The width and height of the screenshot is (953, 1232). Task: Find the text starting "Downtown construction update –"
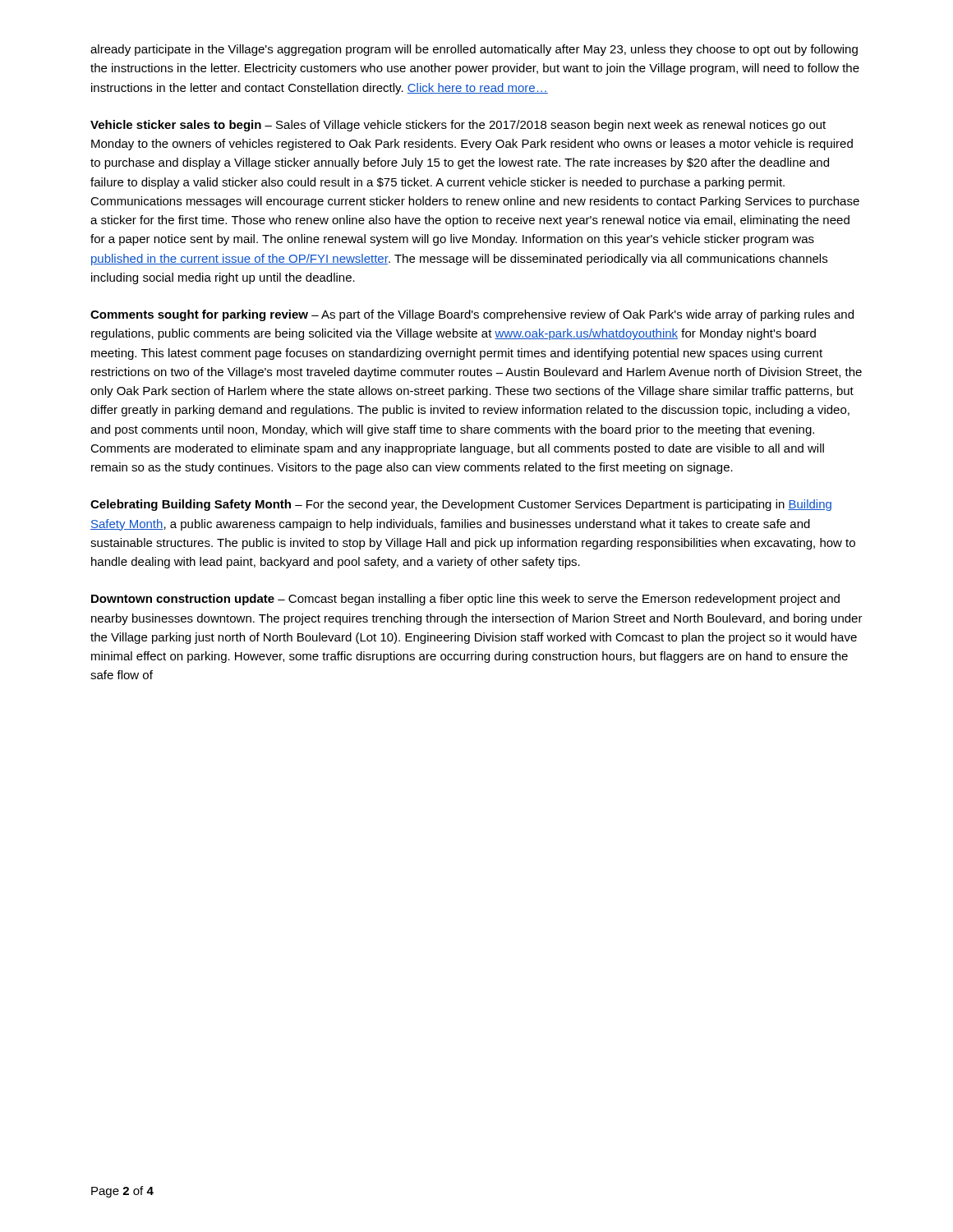point(476,637)
